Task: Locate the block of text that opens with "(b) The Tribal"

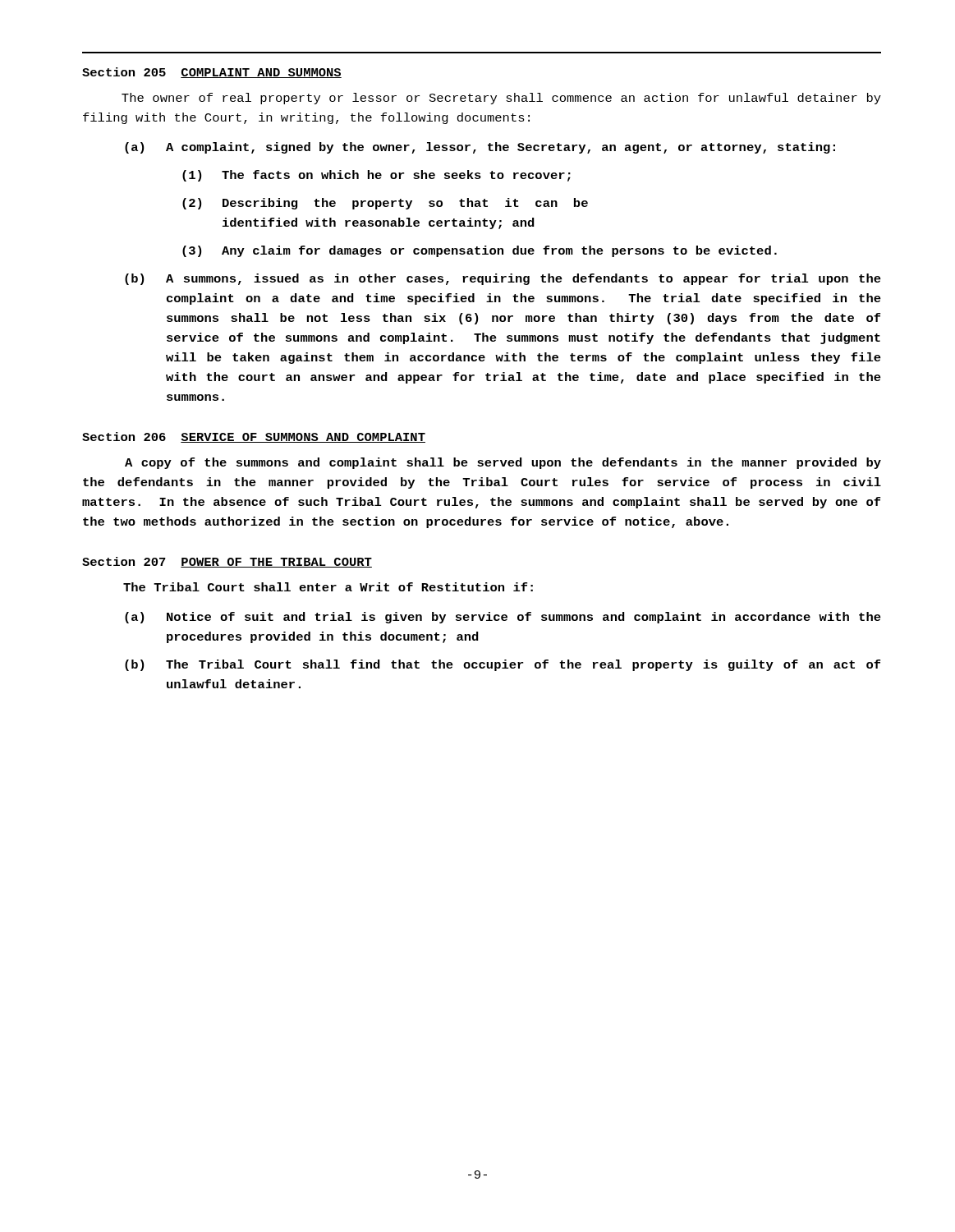Action: click(x=502, y=675)
